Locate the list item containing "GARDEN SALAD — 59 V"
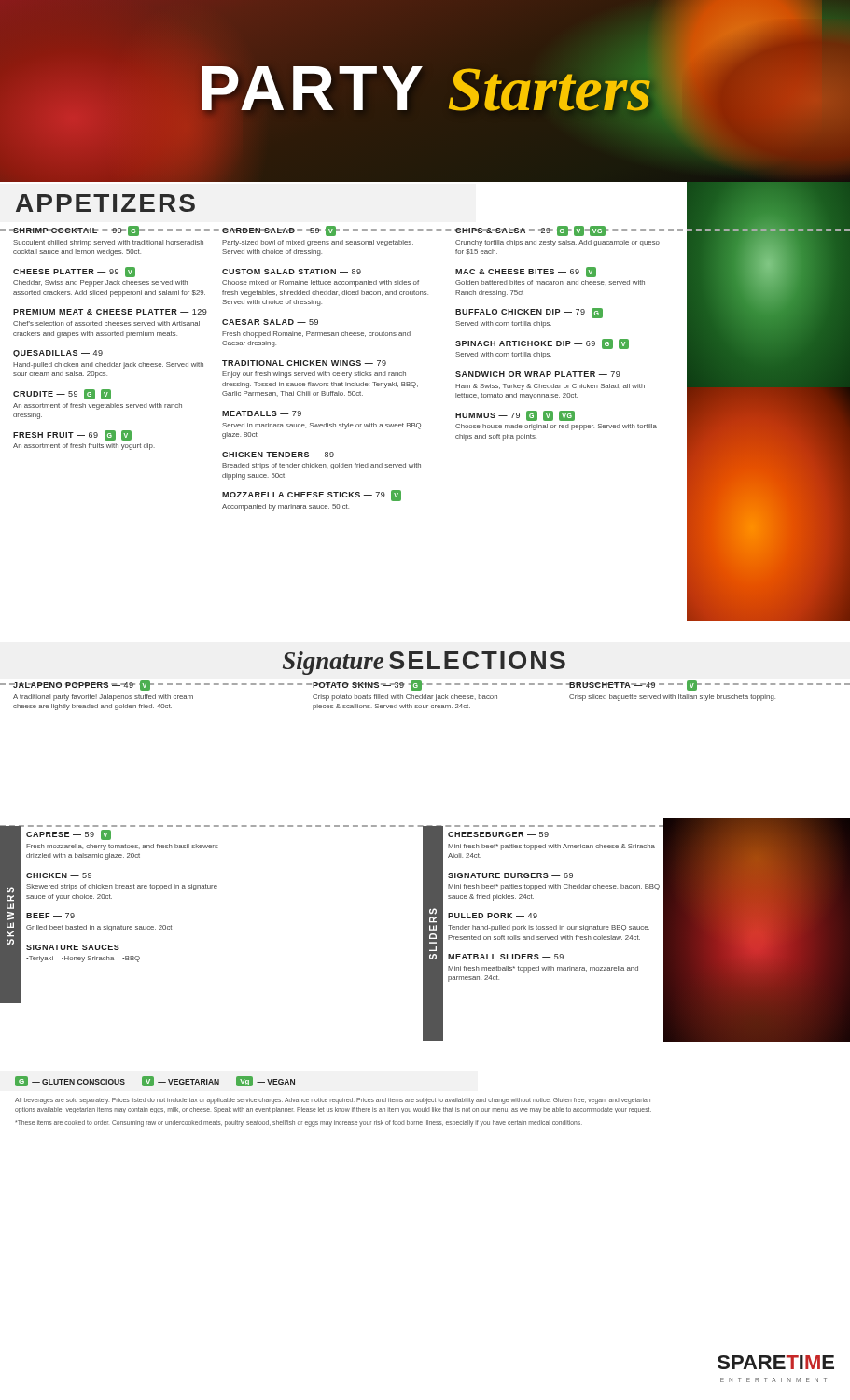The height and width of the screenshot is (1400, 850). click(328, 242)
